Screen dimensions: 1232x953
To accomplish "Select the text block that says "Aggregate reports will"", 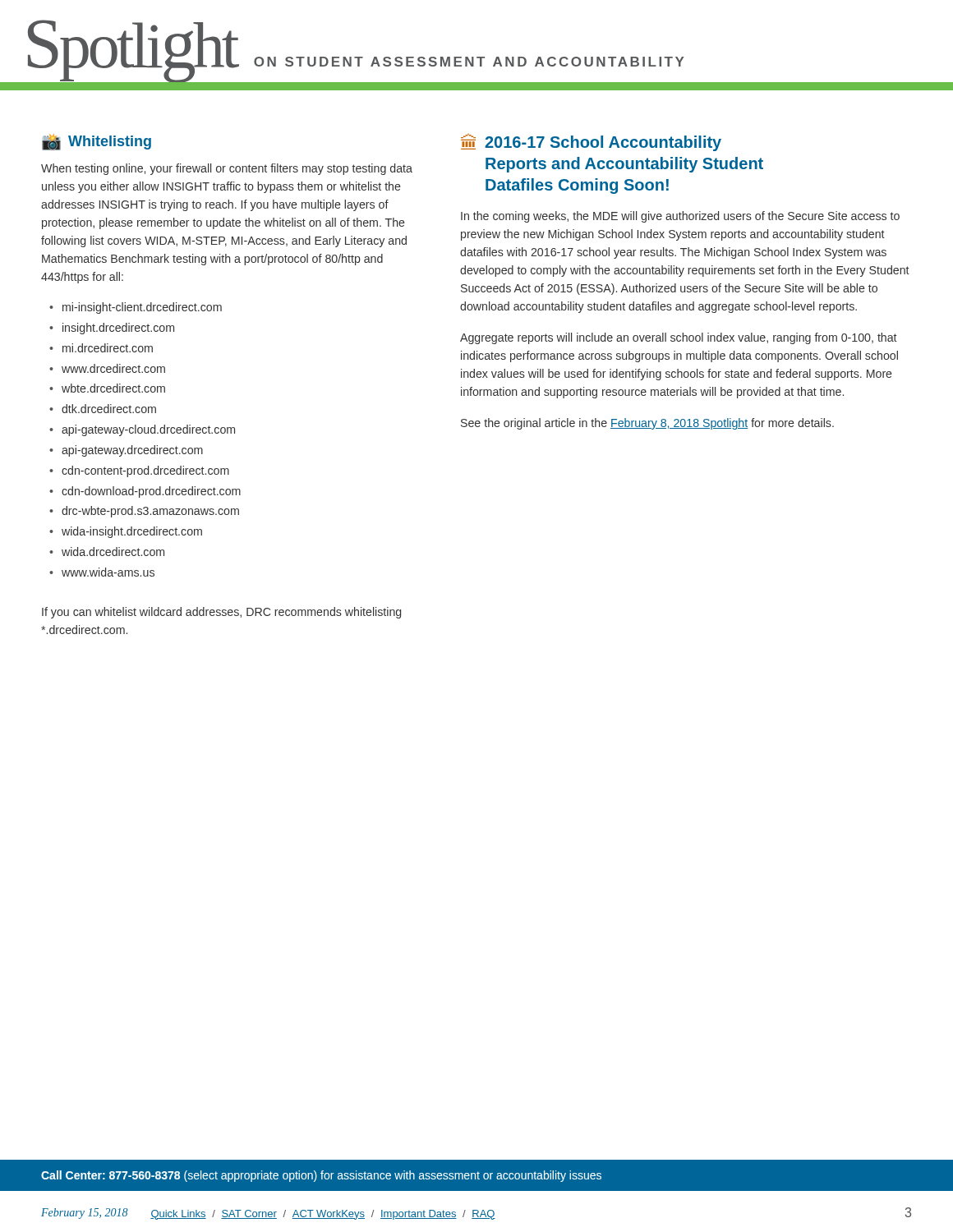I will [679, 365].
